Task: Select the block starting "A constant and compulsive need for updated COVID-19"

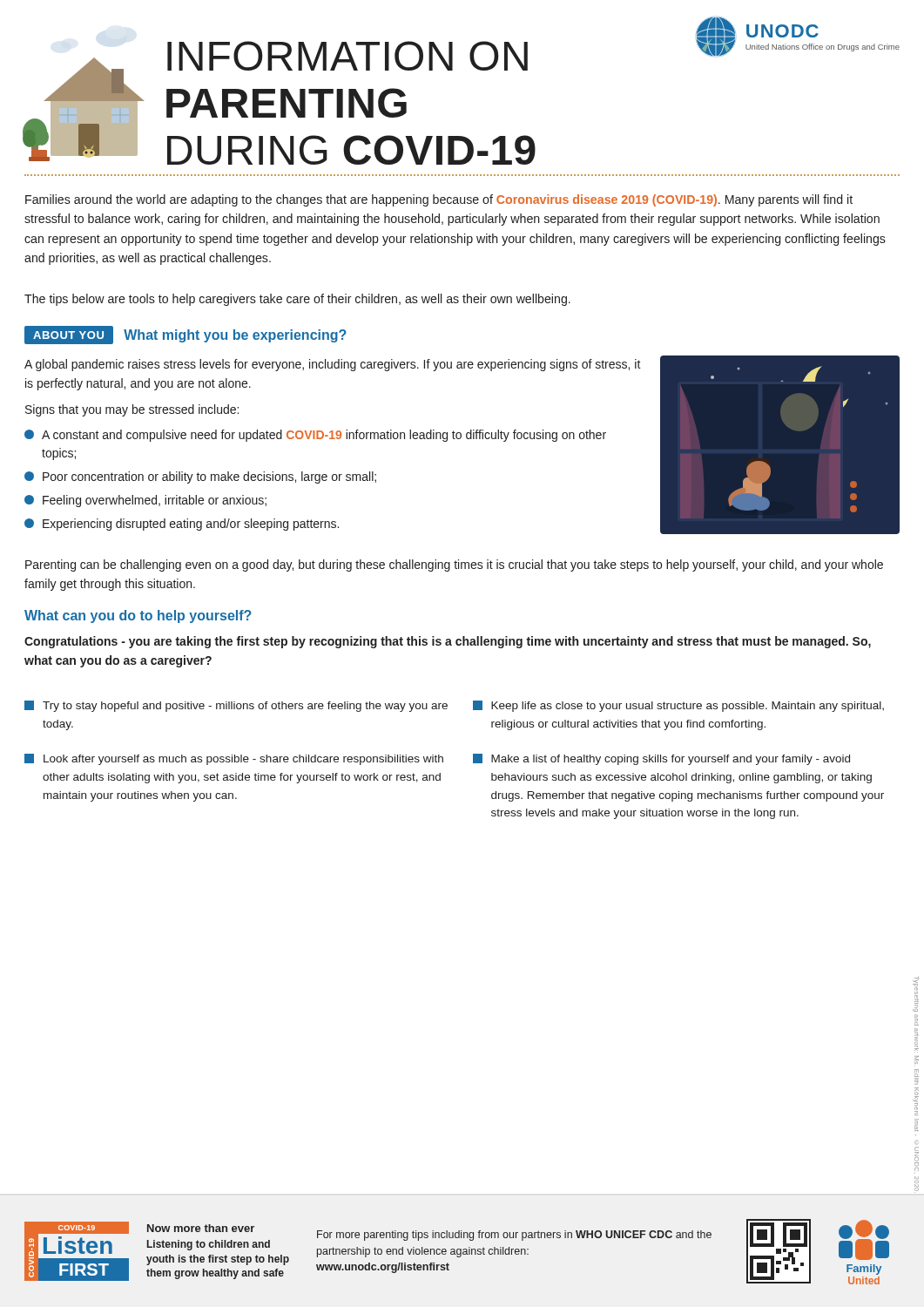Action: pos(333,444)
